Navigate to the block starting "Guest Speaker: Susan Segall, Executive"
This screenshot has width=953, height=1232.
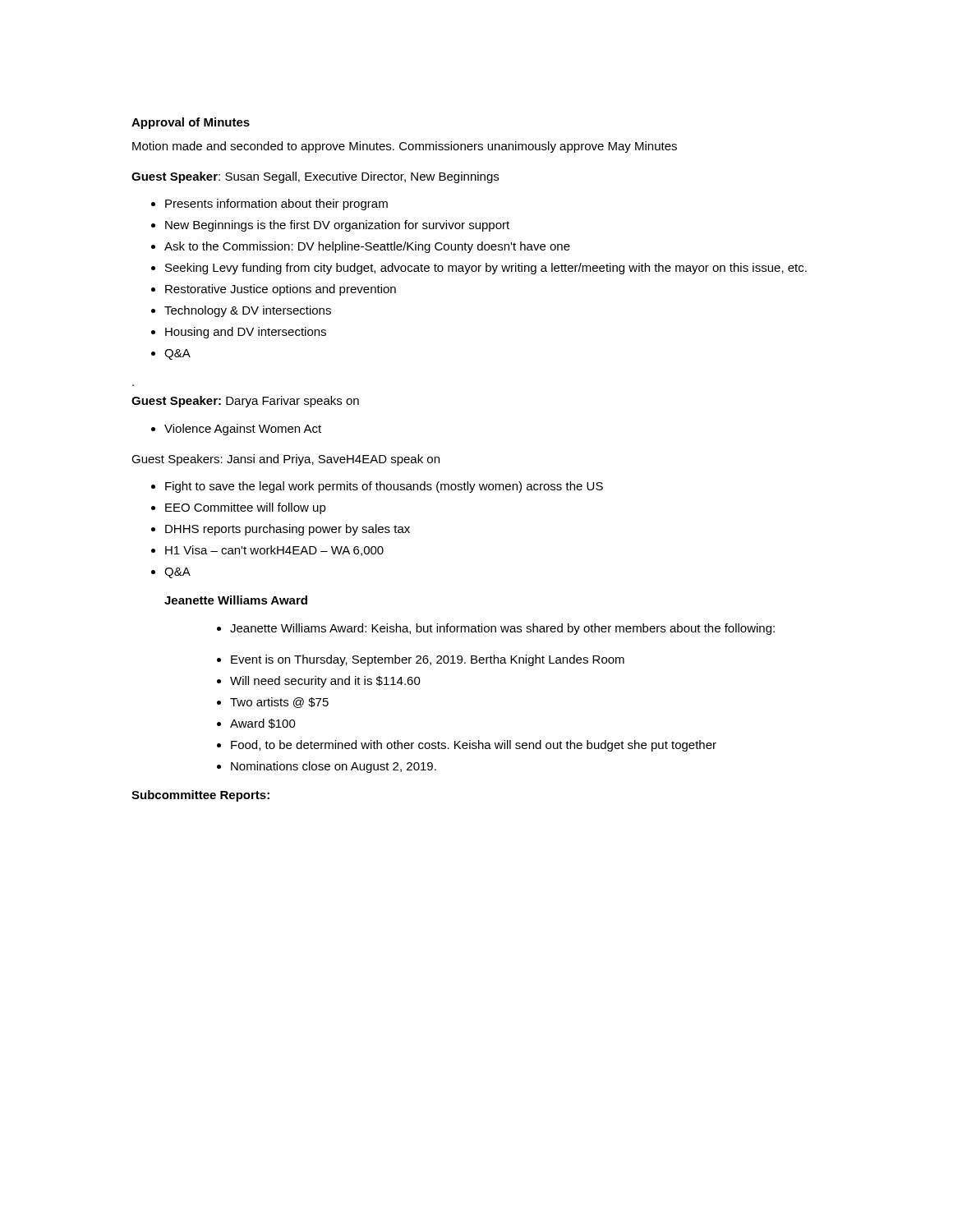(315, 176)
